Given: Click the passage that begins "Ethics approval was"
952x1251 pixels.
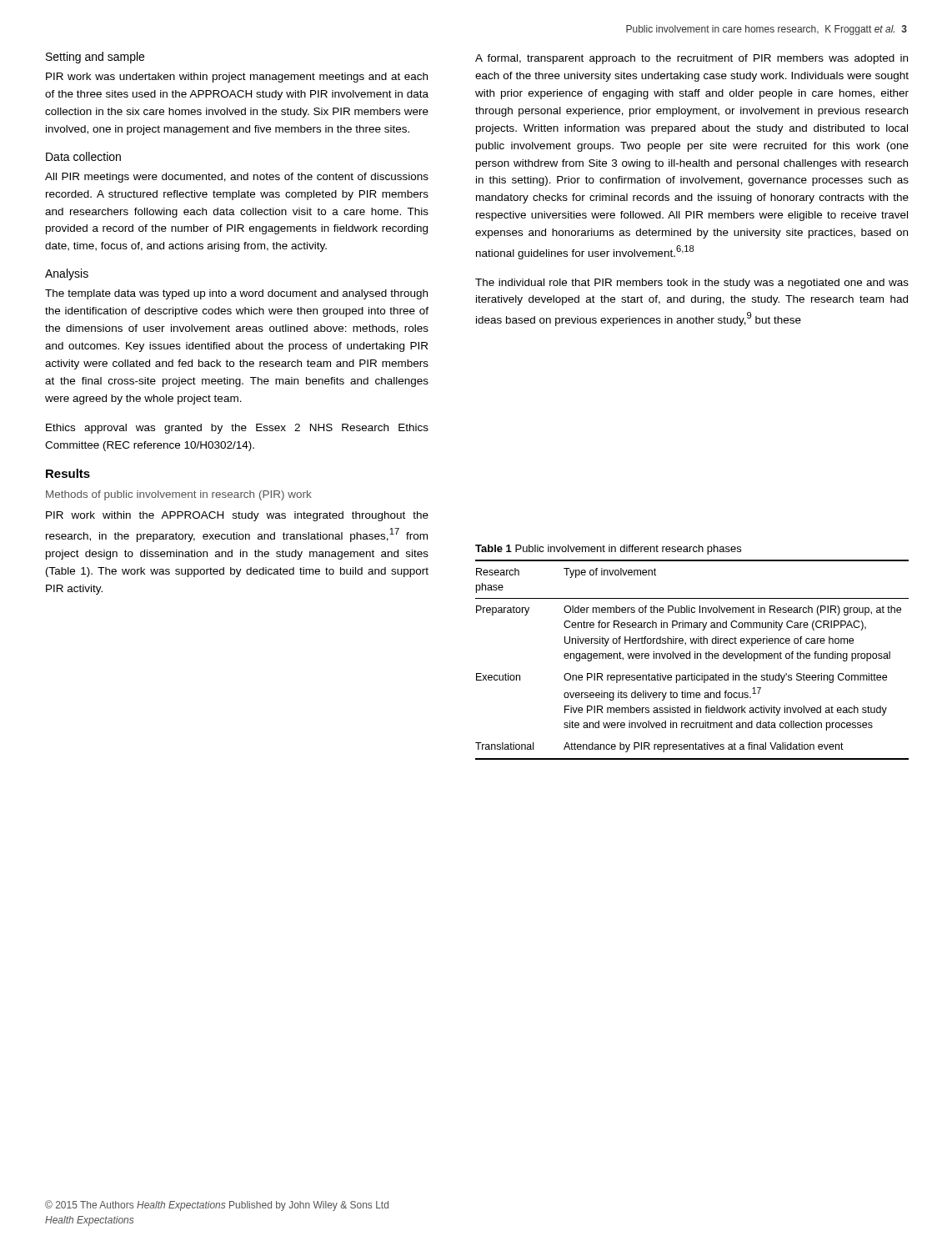Looking at the screenshot, I should coord(237,436).
